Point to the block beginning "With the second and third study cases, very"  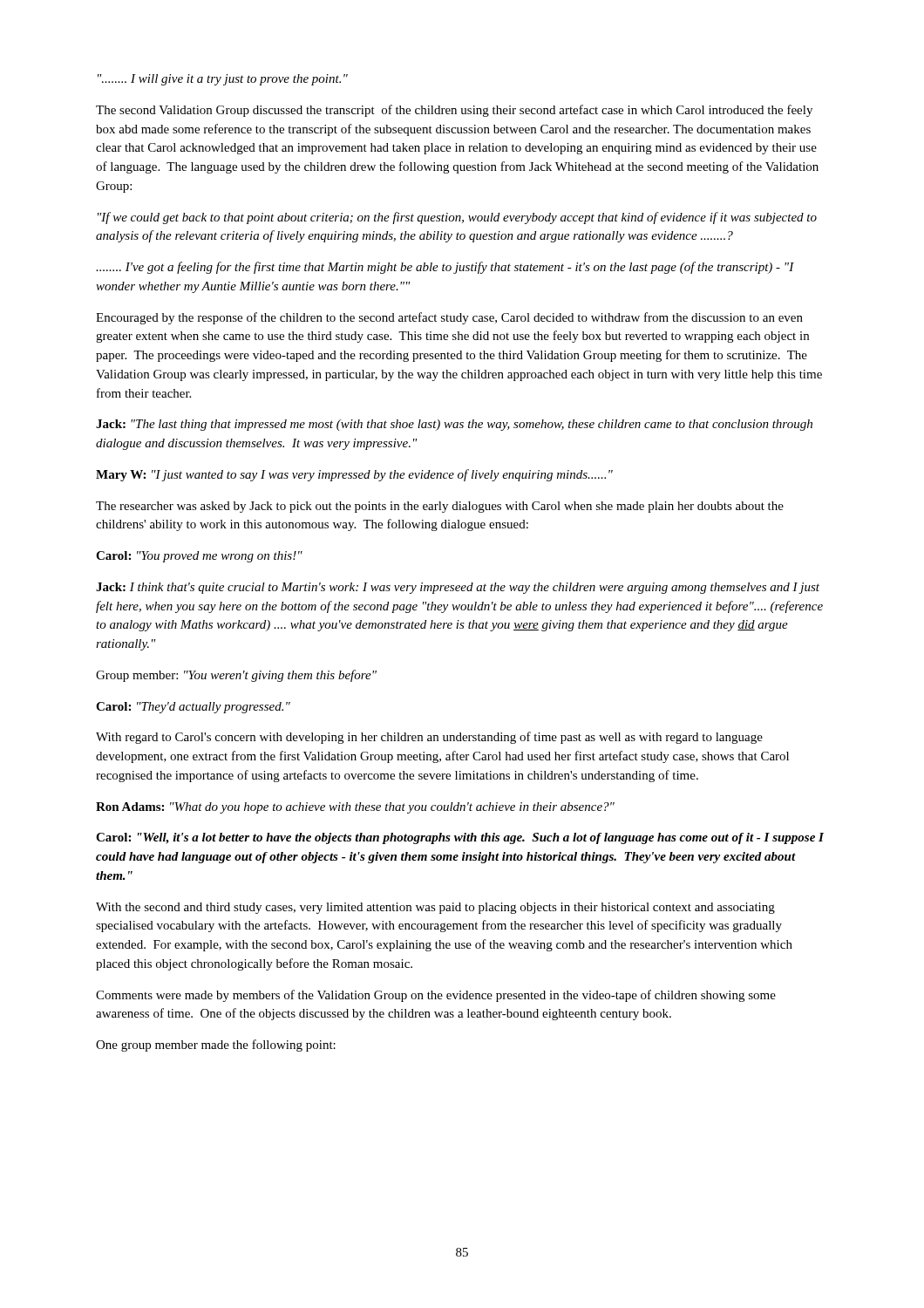tap(444, 935)
